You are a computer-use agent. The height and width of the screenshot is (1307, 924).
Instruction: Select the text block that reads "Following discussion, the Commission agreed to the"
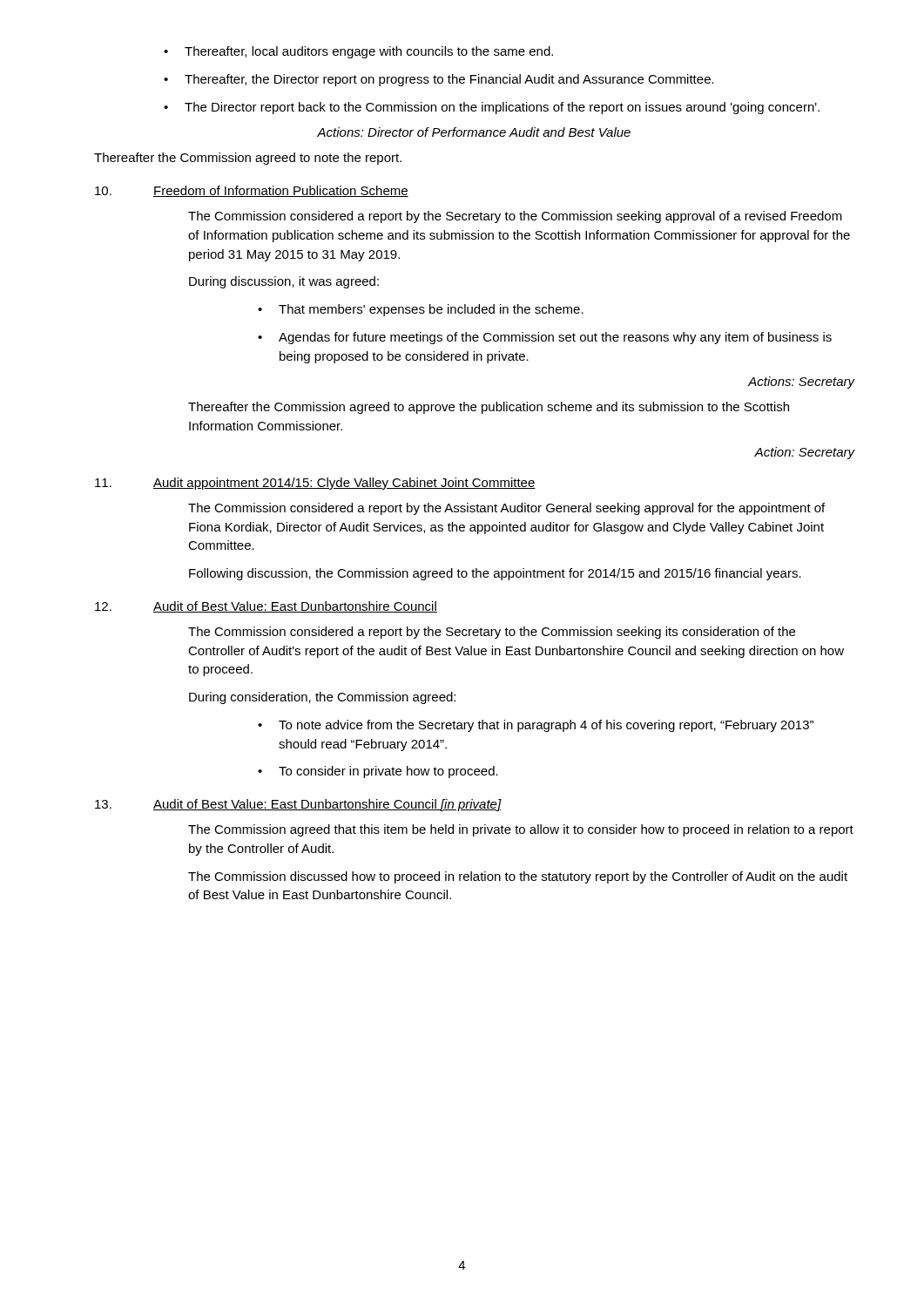pos(495,573)
